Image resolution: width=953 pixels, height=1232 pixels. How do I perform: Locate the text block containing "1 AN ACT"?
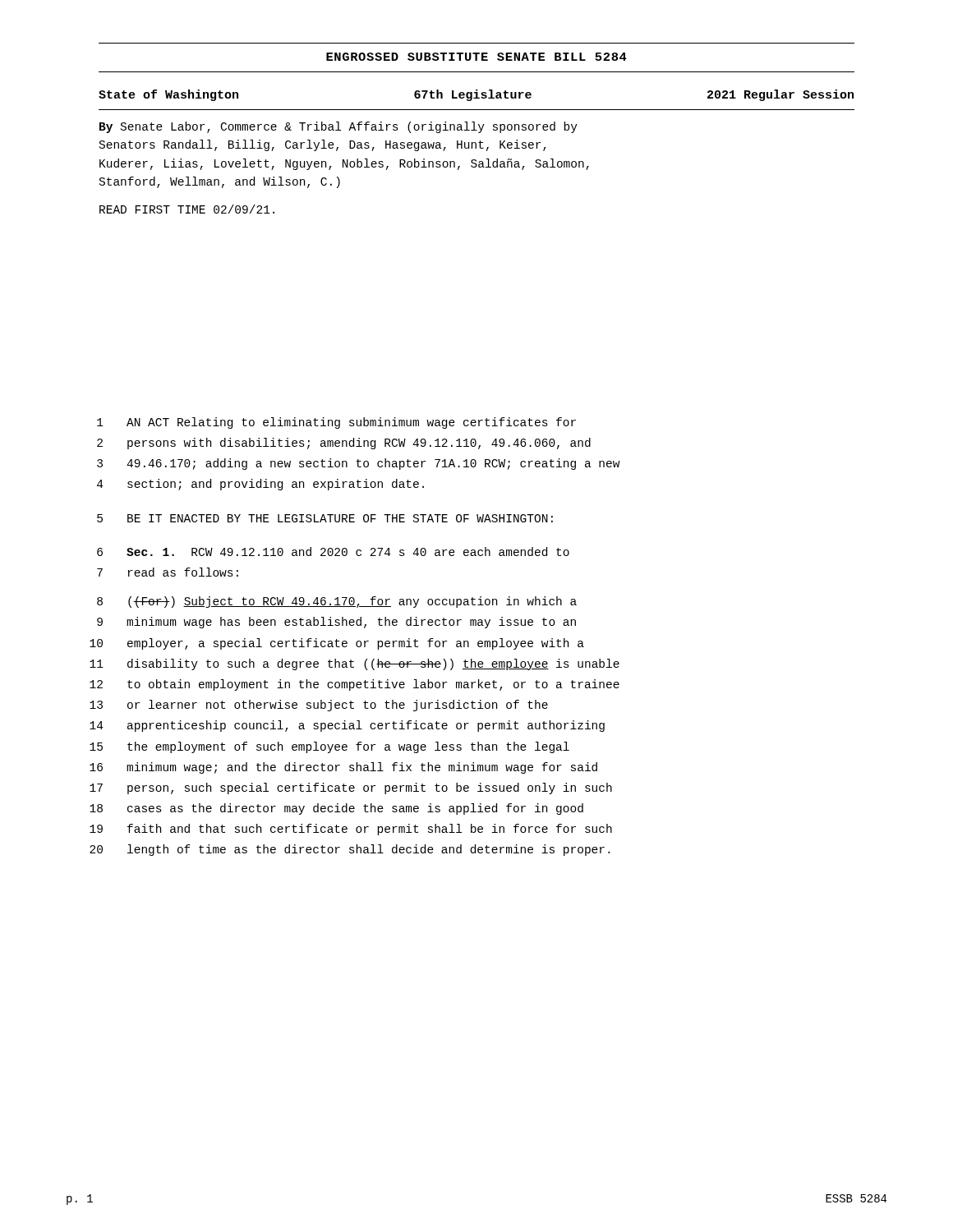476,454
